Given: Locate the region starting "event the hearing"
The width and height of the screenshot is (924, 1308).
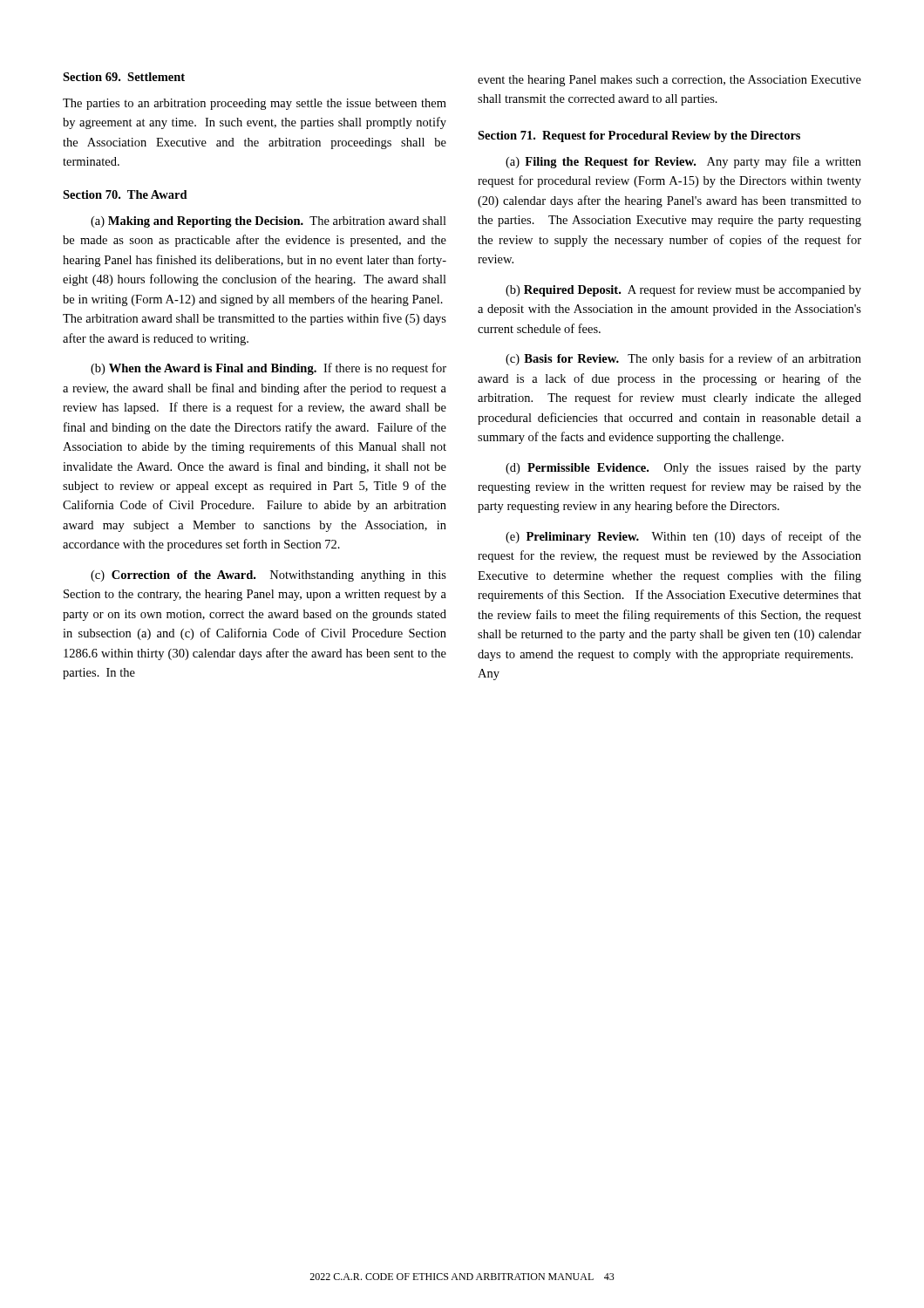Looking at the screenshot, I should 669,89.
